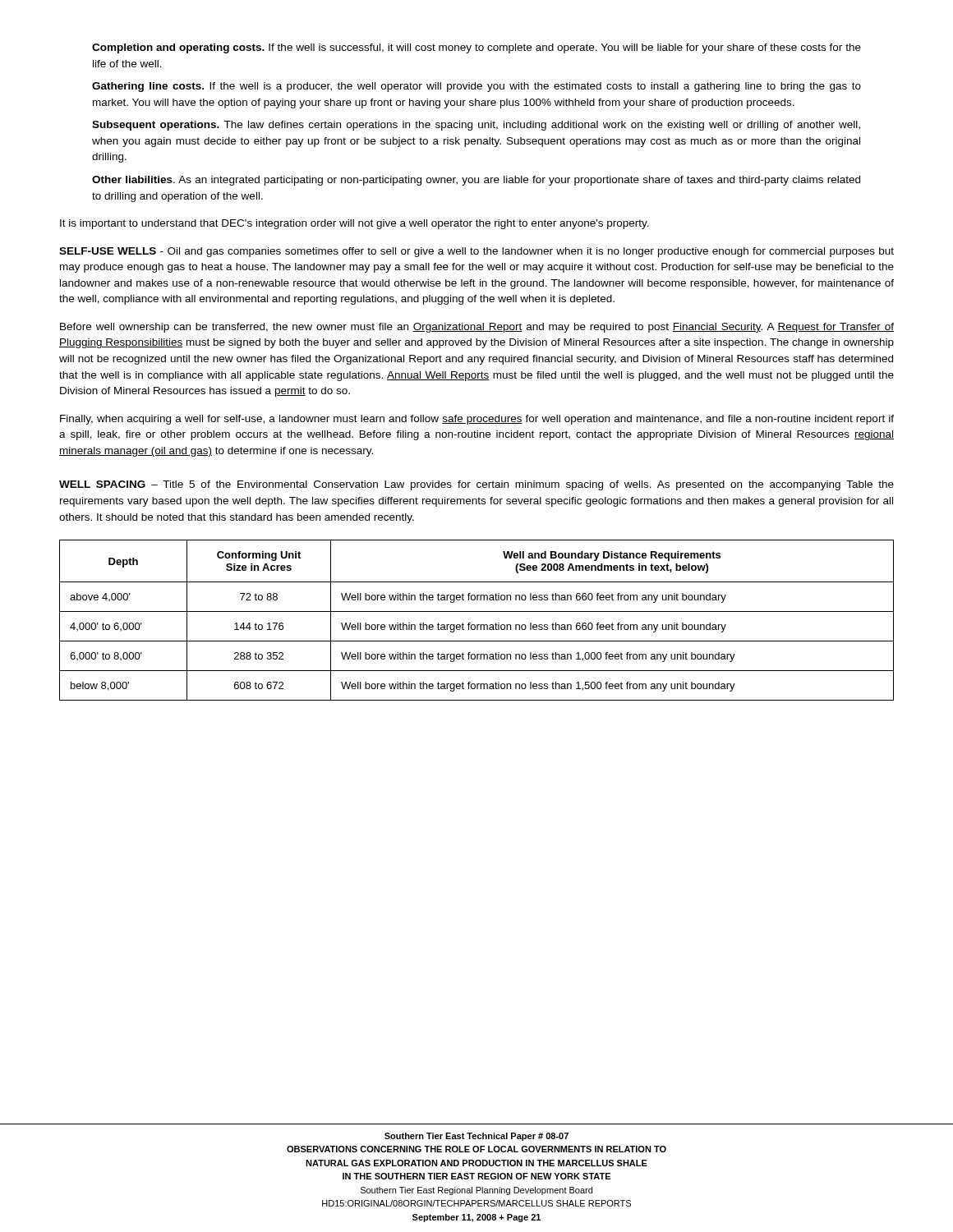Select the text block starting "WELL SPACING – Title"
Viewport: 953px width, 1232px height.
pos(476,500)
